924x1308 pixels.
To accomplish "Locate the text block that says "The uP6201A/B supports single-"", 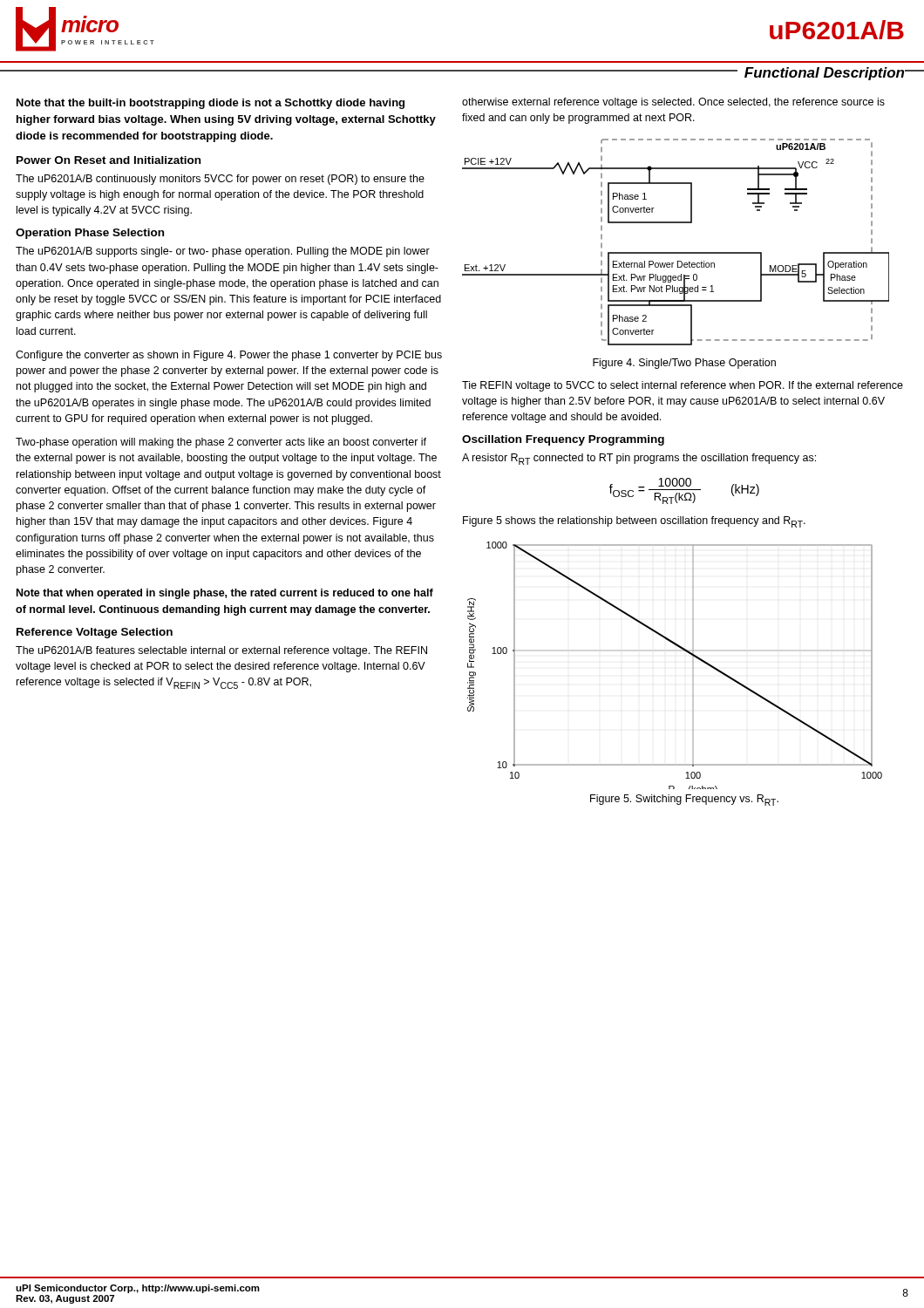I will pos(229,291).
